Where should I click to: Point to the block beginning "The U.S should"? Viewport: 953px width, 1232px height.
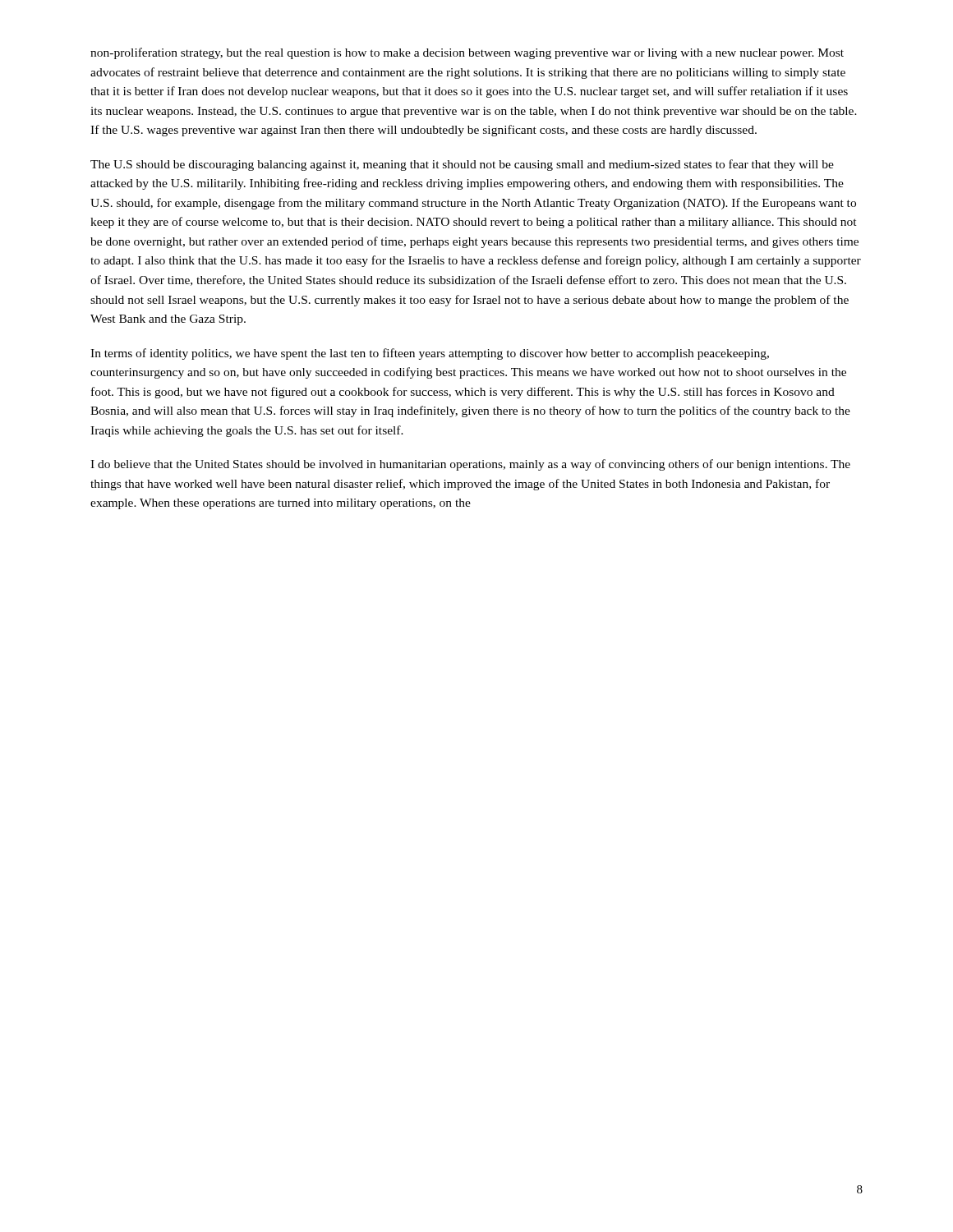pyautogui.click(x=476, y=241)
